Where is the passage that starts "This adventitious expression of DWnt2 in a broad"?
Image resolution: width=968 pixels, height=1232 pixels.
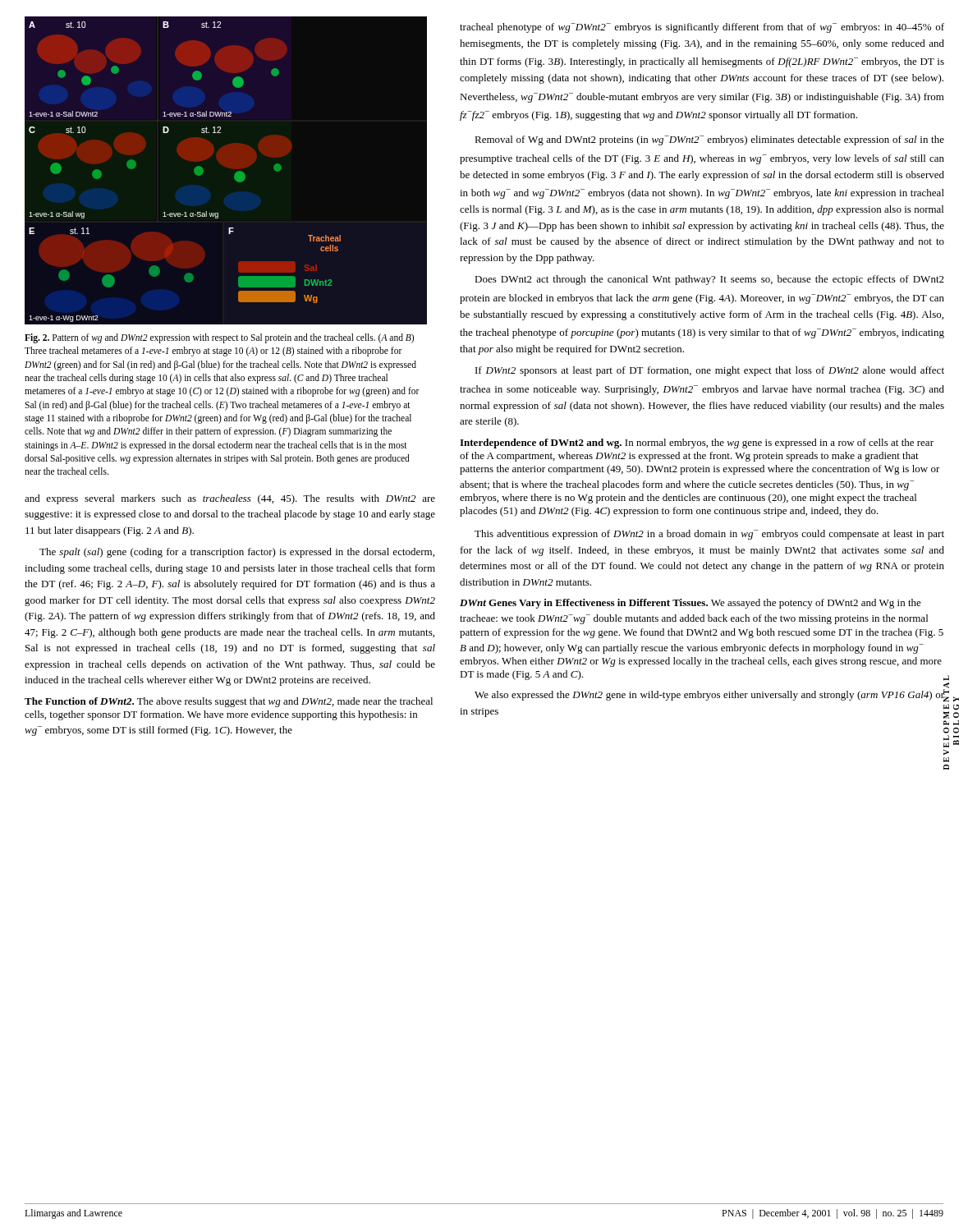click(702, 557)
